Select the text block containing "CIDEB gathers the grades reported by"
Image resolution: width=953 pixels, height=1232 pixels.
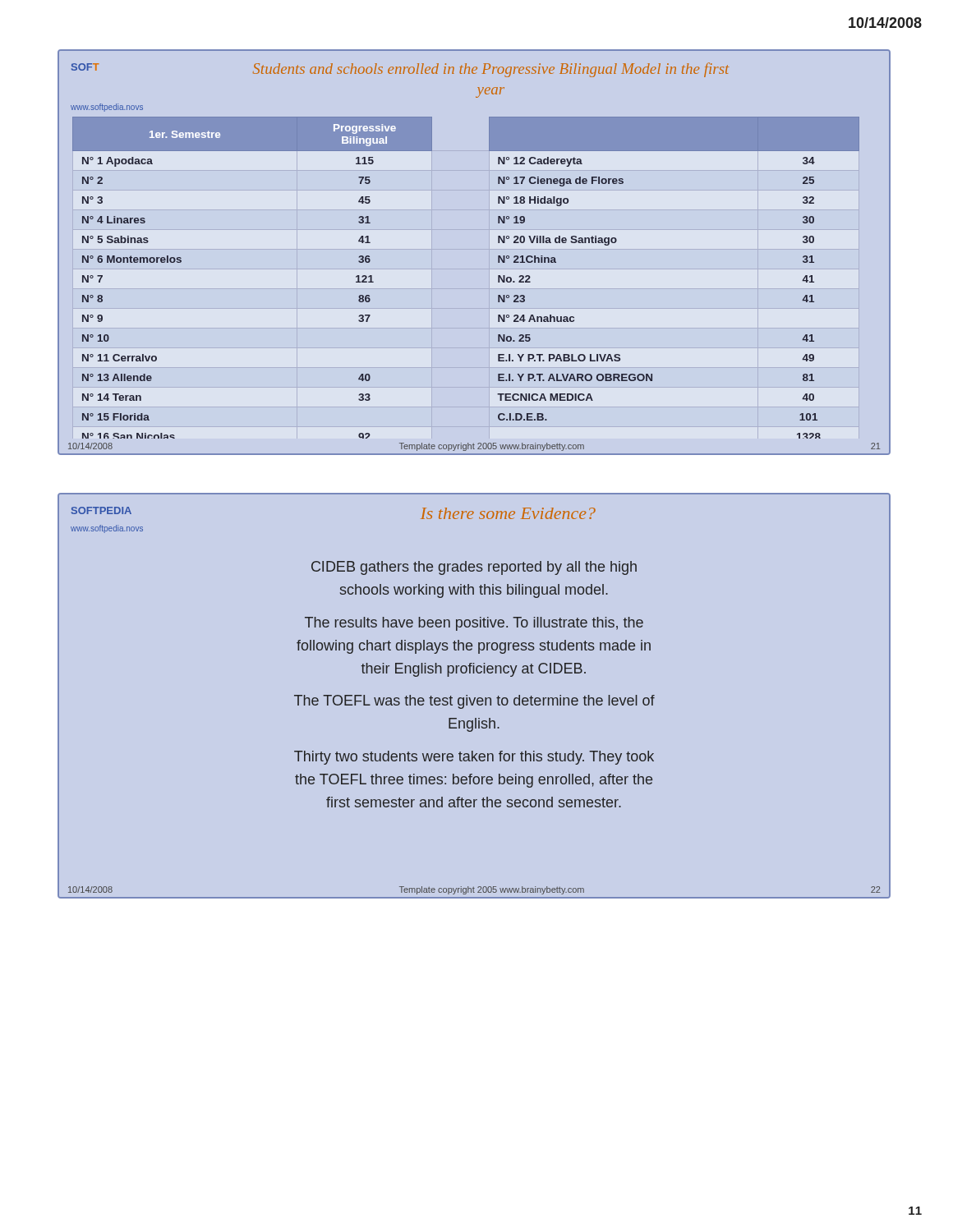(x=474, y=579)
